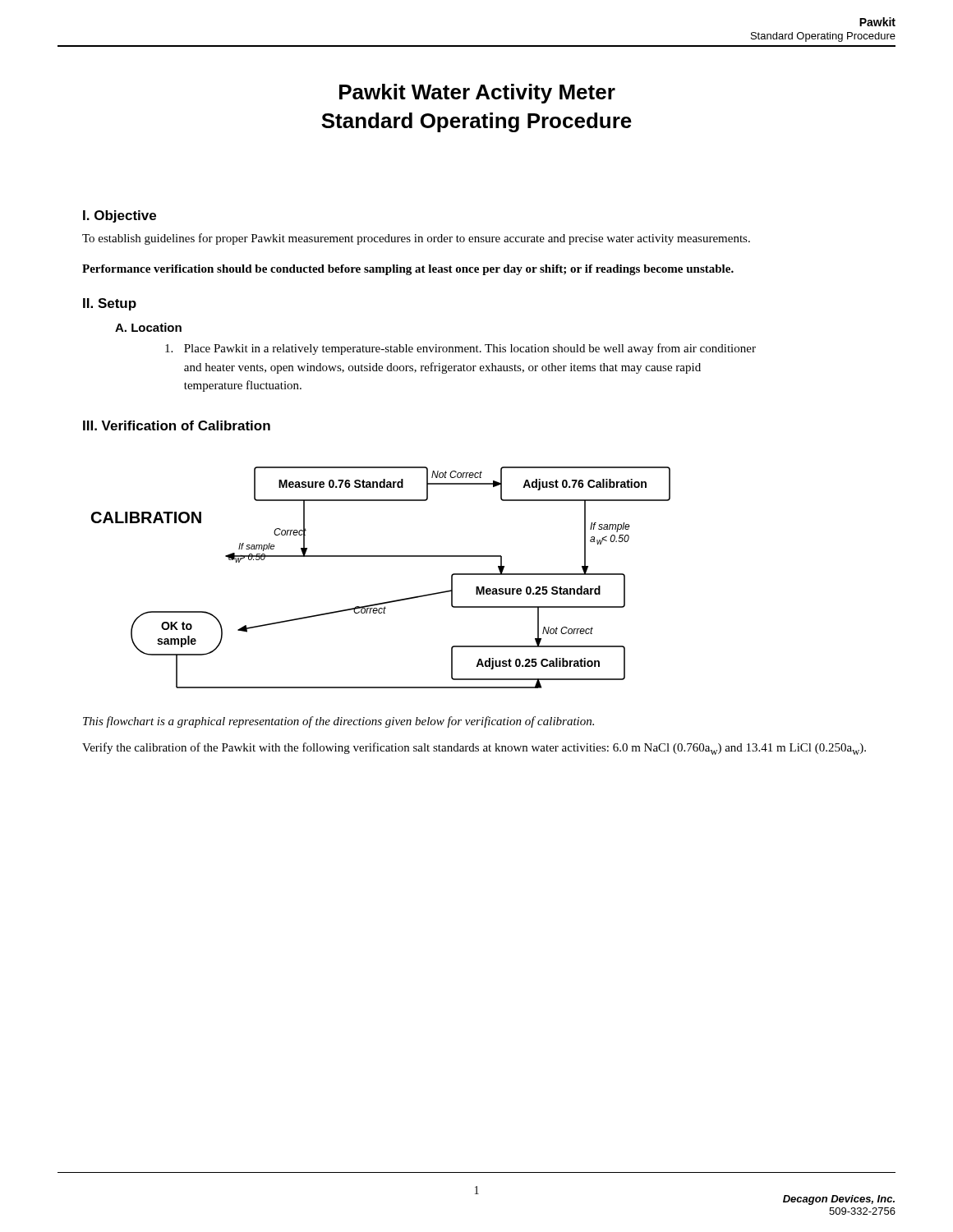Find the region starting "A. Location"
Screen dimensions: 1232x953
click(149, 327)
